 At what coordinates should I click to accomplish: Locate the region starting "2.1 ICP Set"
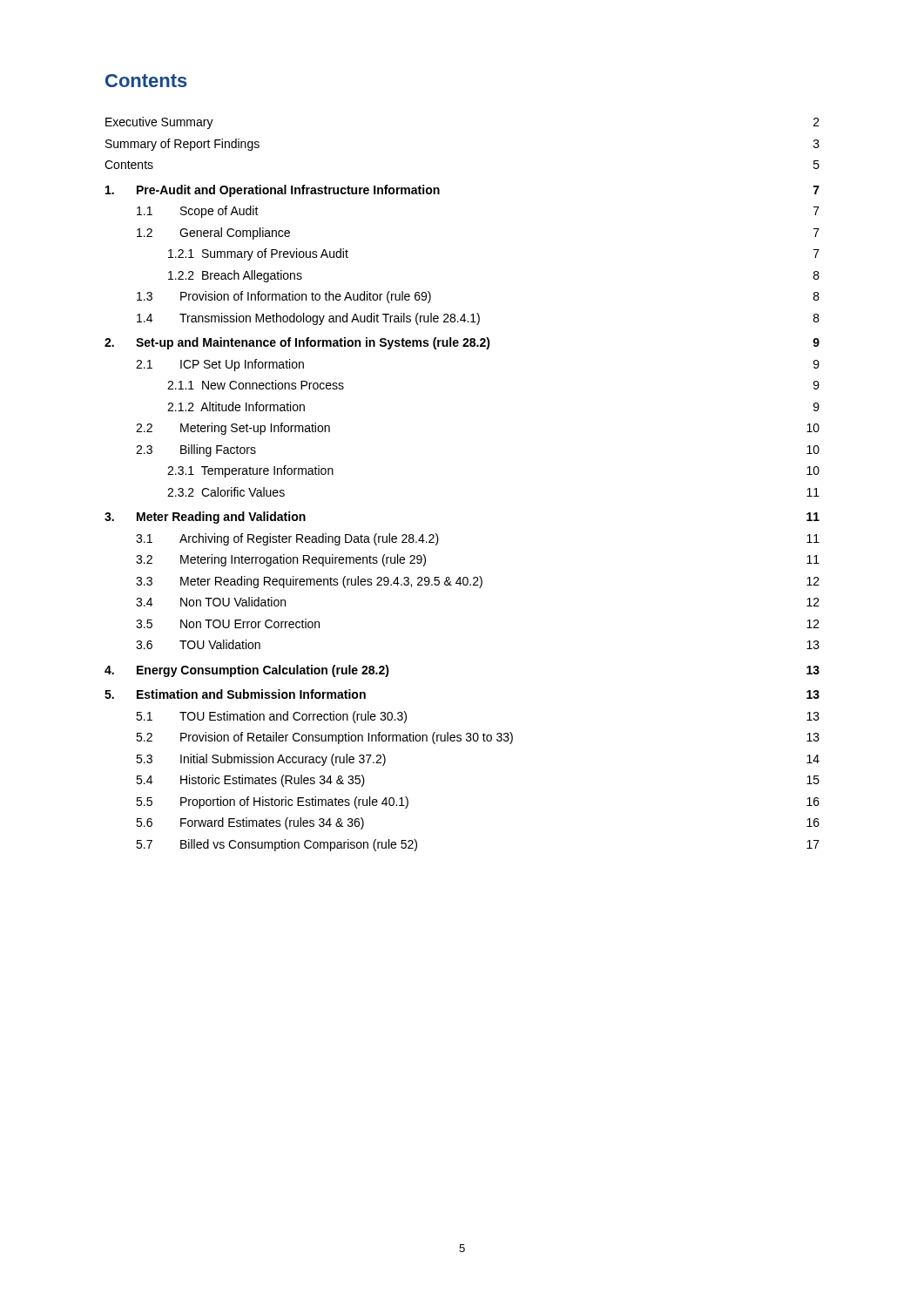click(245, 365)
